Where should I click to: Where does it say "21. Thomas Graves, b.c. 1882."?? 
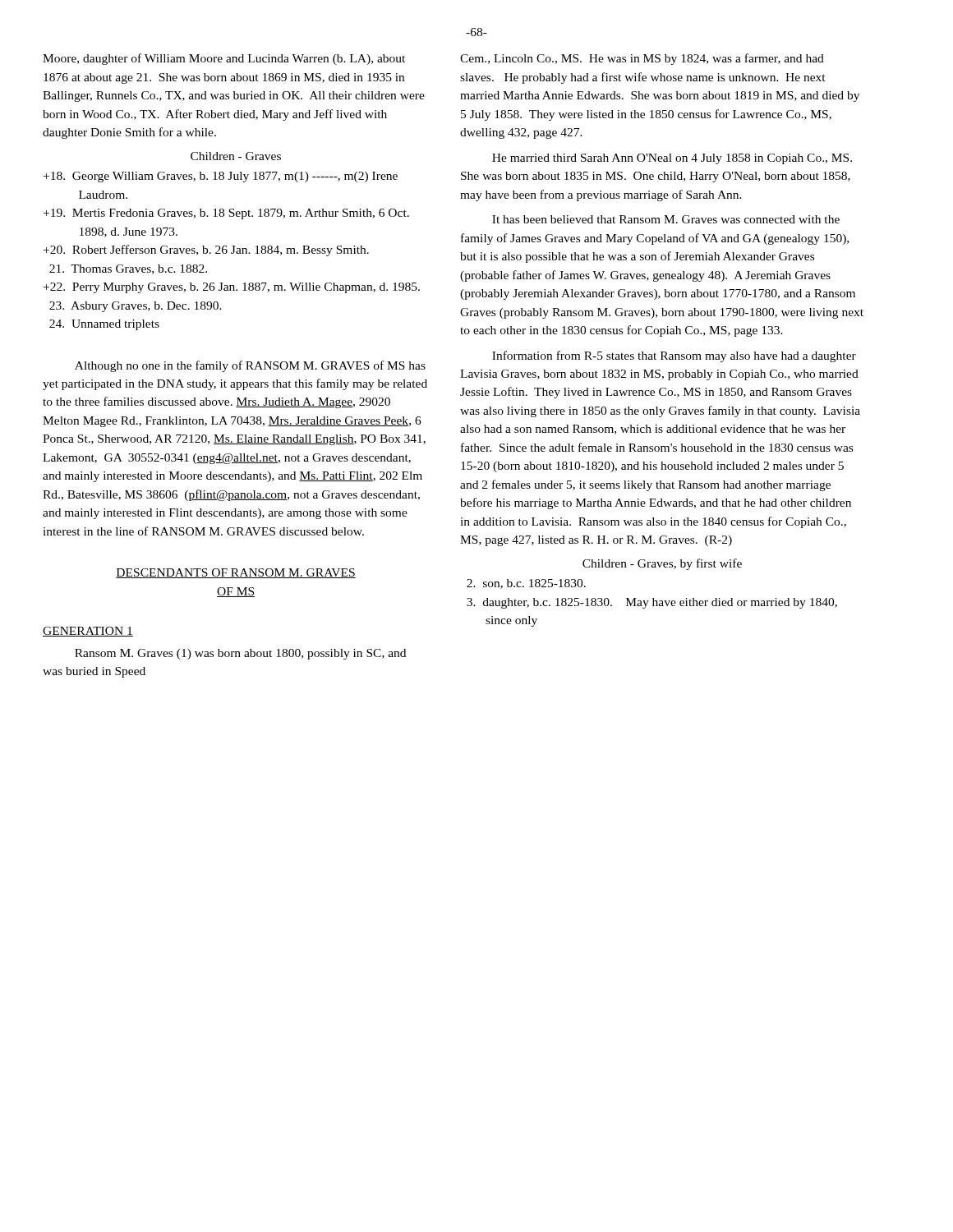pyautogui.click(x=125, y=268)
